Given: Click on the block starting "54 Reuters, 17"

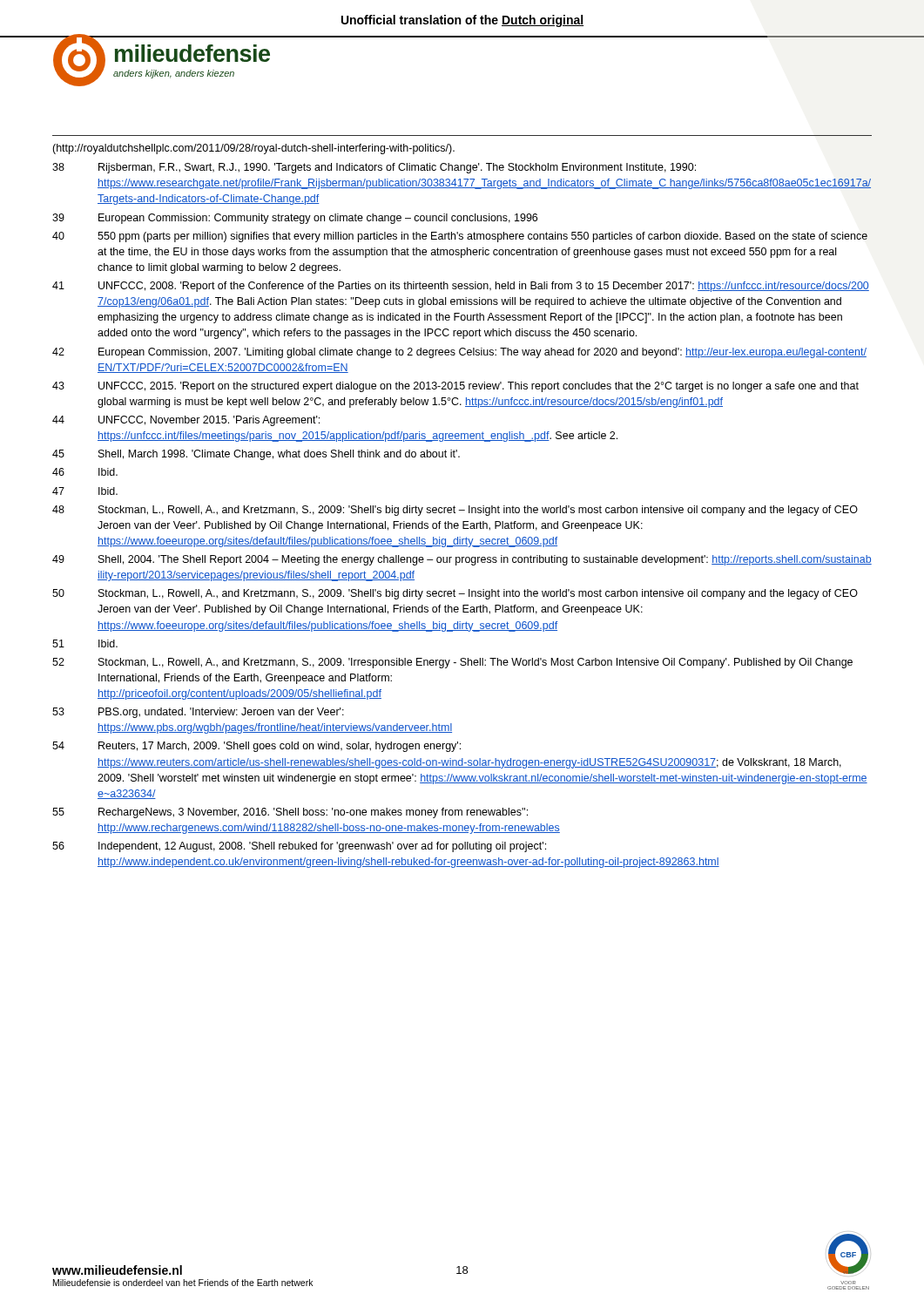Looking at the screenshot, I should [462, 770].
